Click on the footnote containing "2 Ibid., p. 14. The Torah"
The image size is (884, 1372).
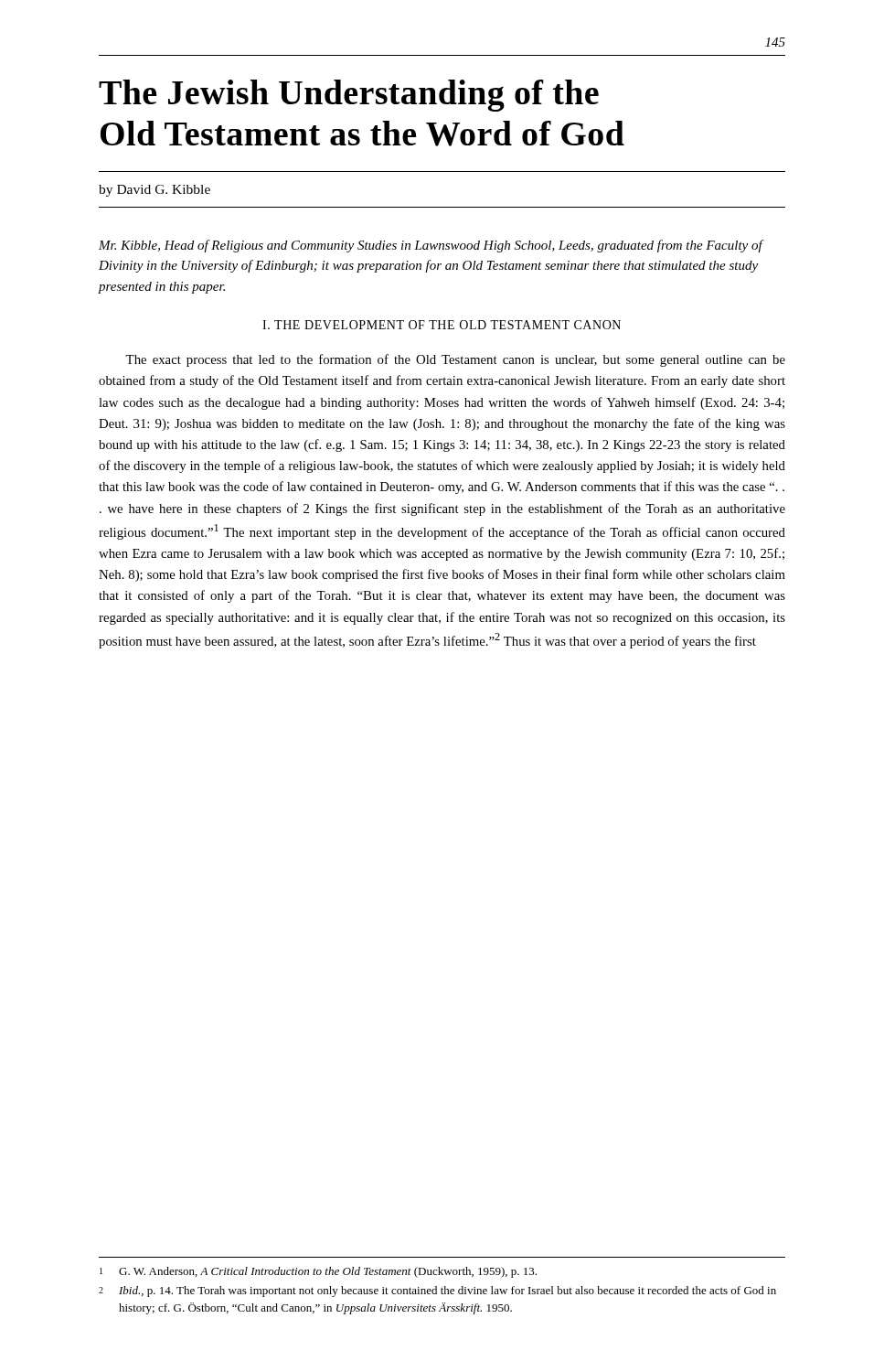coord(442,1300)
